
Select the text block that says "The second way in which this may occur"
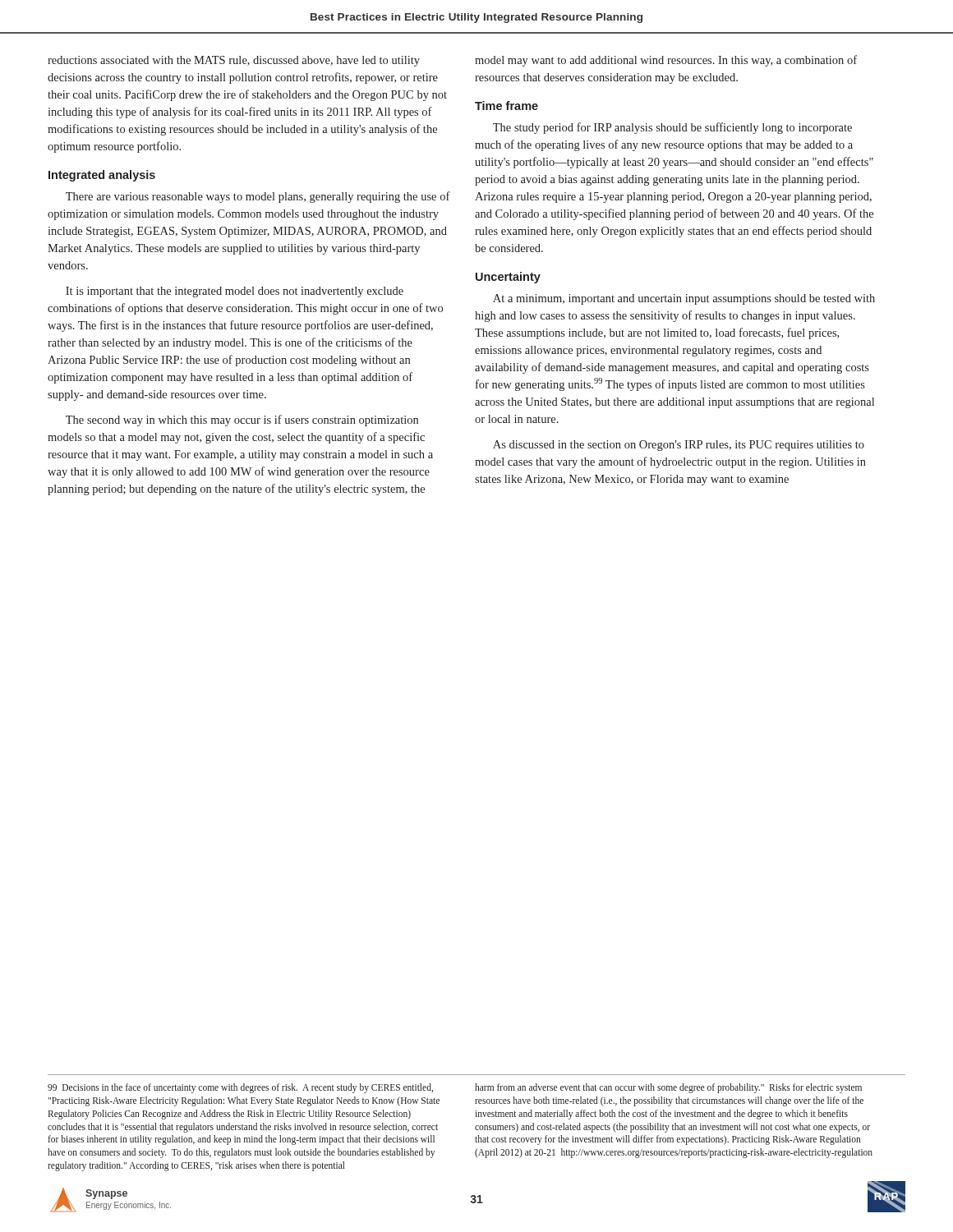click(x=249, y=455)
